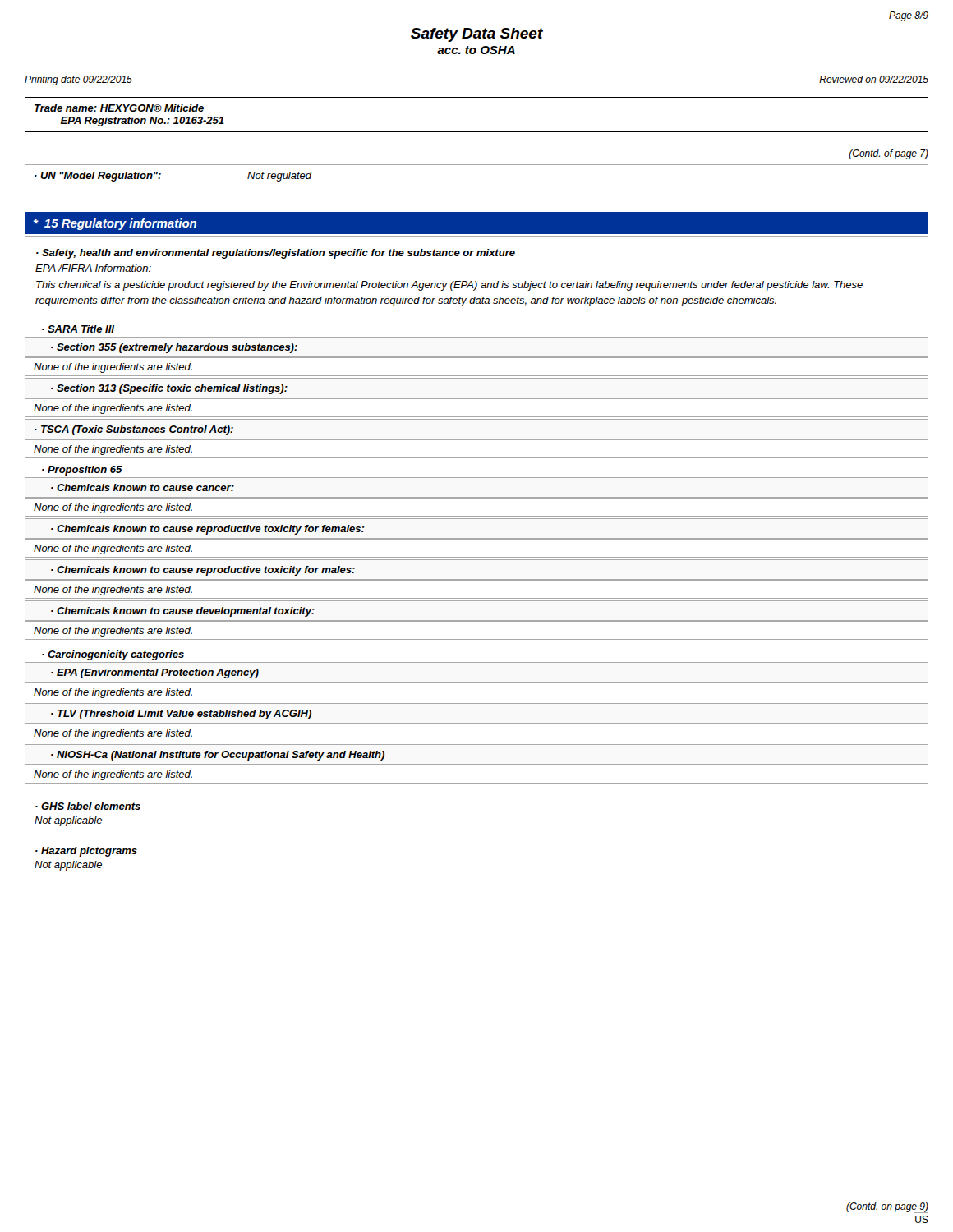This screenshot has width=953, height=1232.
Task: Point to the block beginning "· UN "Model Regulation": Not"
Action: point(173,175)
